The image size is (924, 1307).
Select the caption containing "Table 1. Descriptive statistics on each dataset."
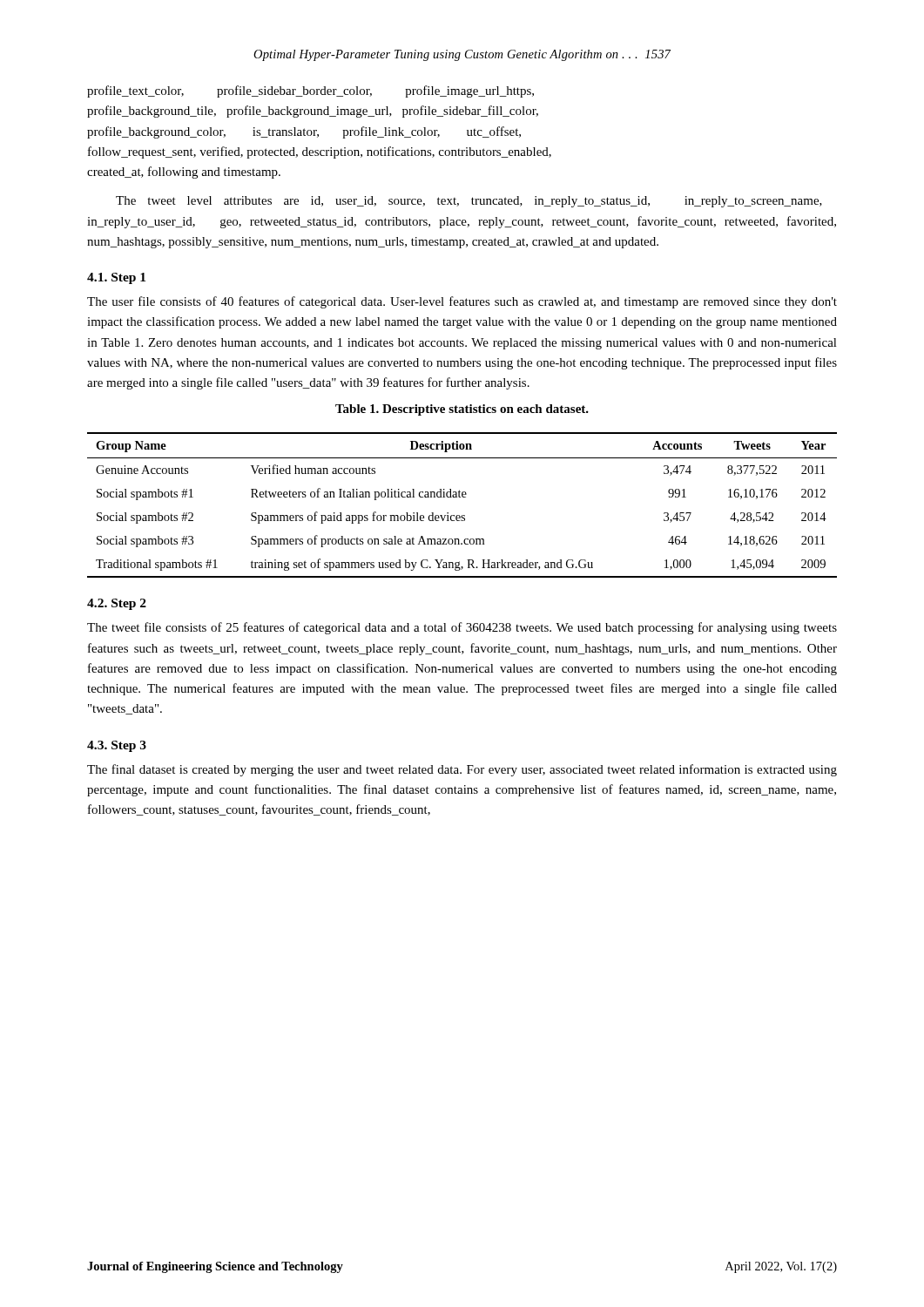(462, 409)
